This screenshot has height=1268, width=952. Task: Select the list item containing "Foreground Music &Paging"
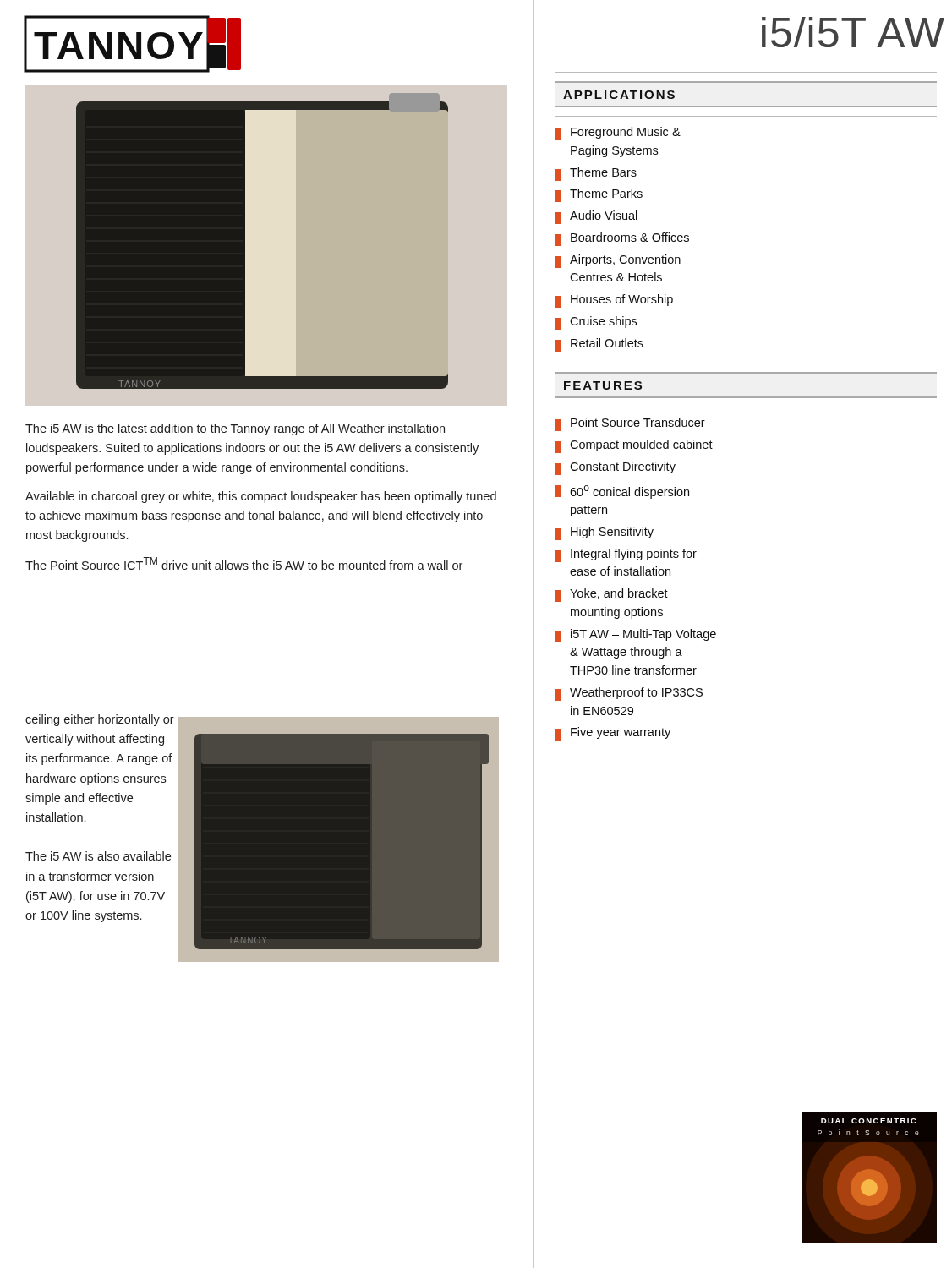pos(625,141)
